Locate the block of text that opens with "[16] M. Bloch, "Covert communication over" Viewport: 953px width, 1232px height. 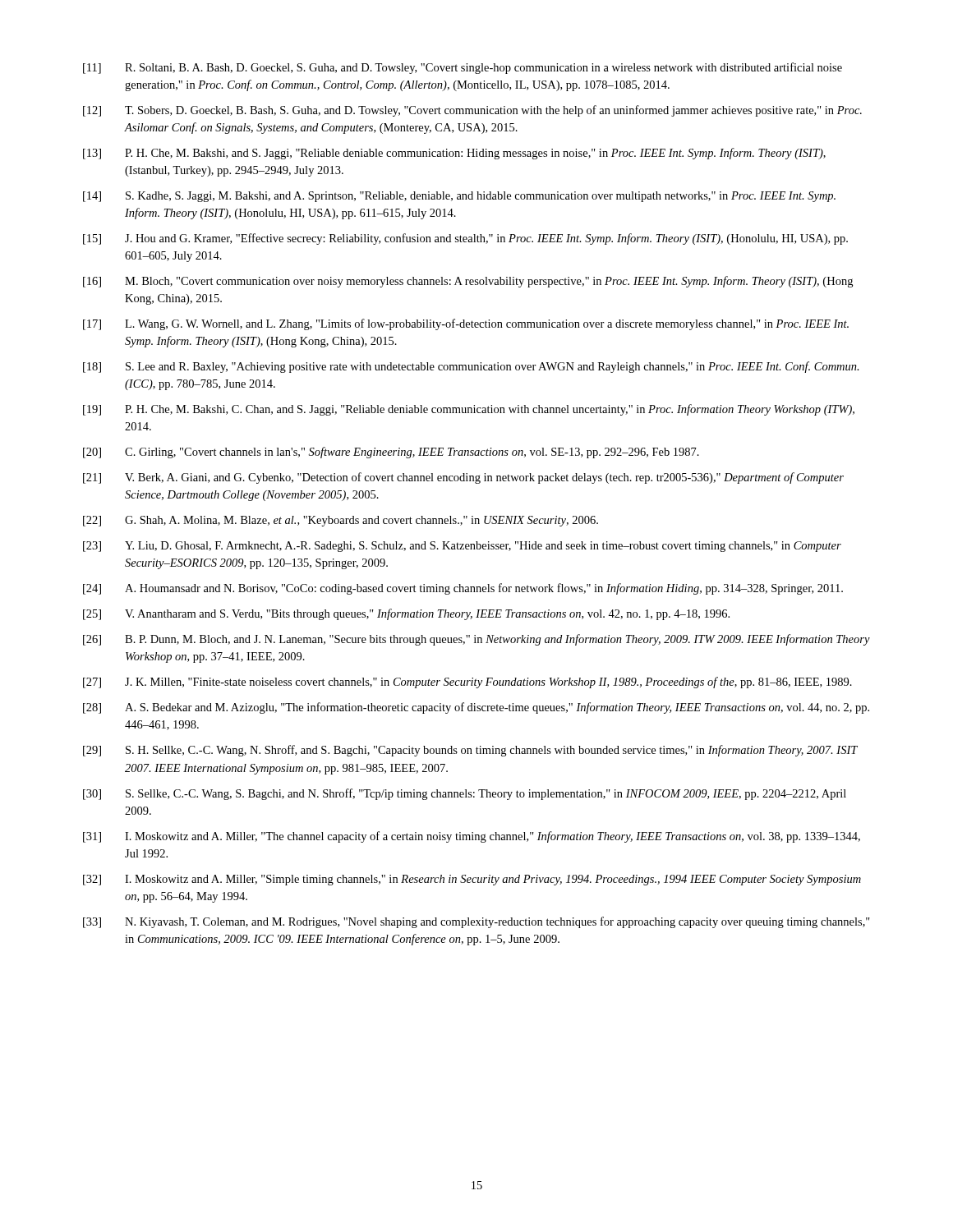click(x=476, y=290)
